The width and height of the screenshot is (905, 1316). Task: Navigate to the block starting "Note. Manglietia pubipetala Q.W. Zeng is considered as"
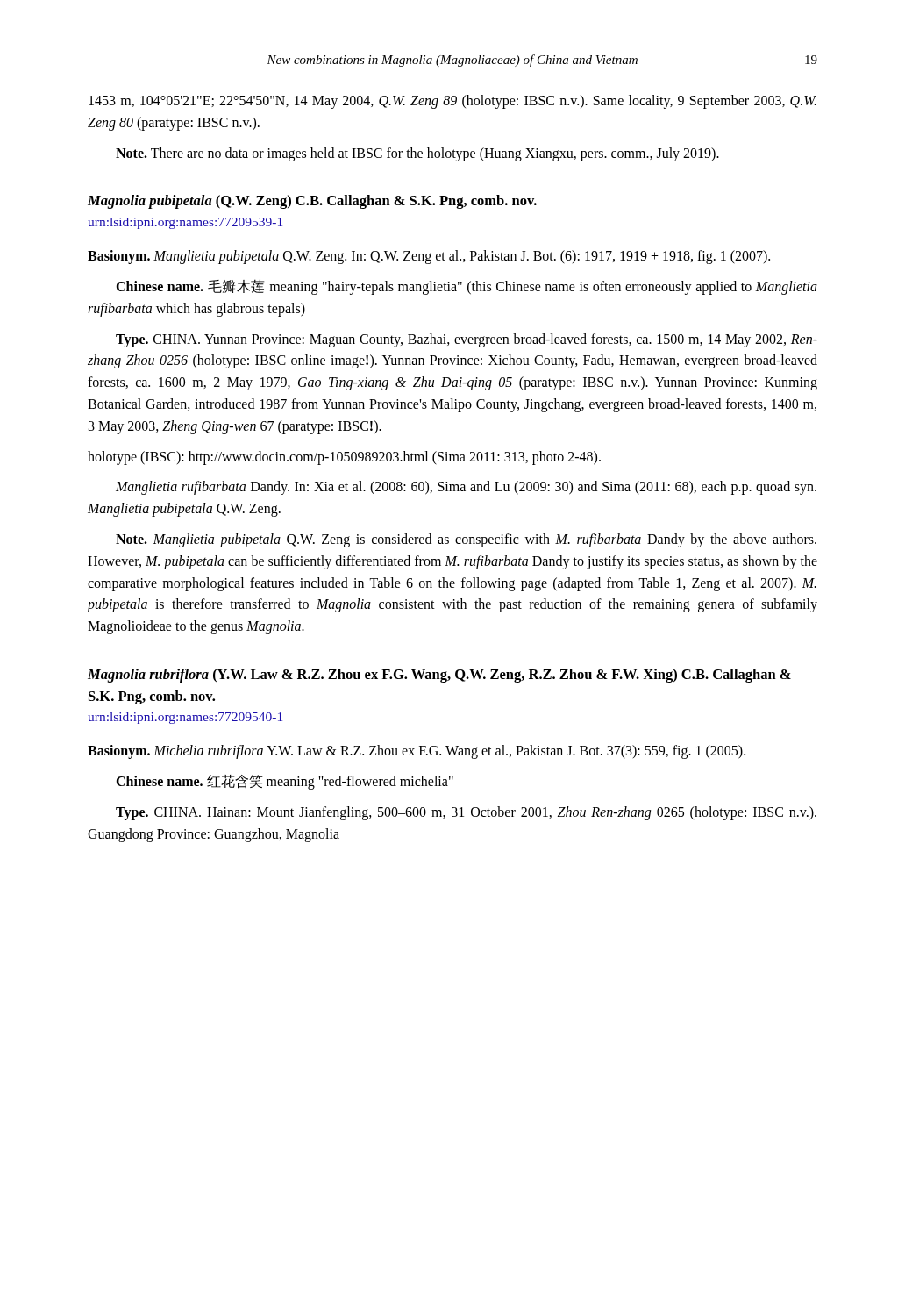click(x=452, y=583)
